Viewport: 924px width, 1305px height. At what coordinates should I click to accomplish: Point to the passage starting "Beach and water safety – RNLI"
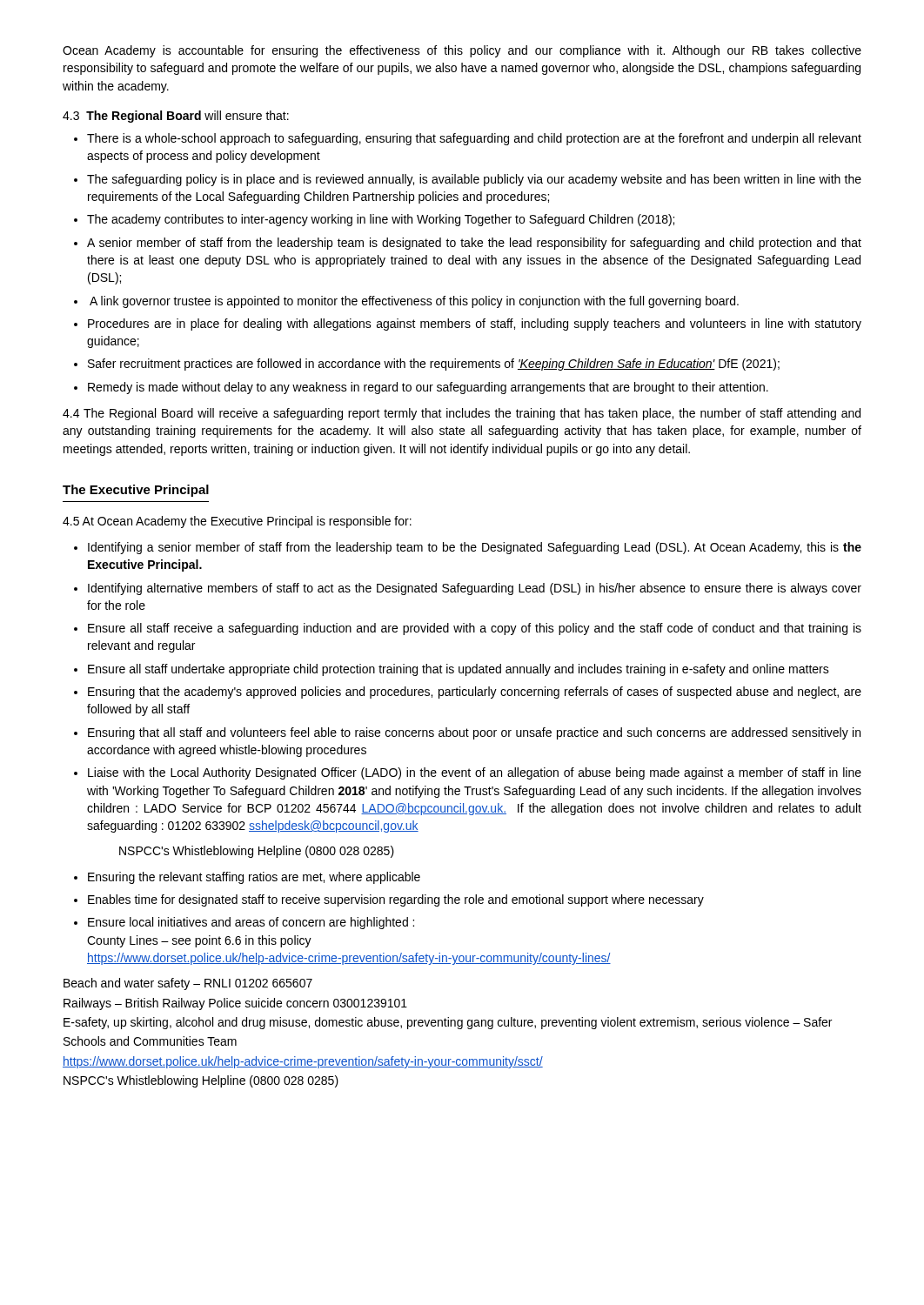(x=462, y=1032)
